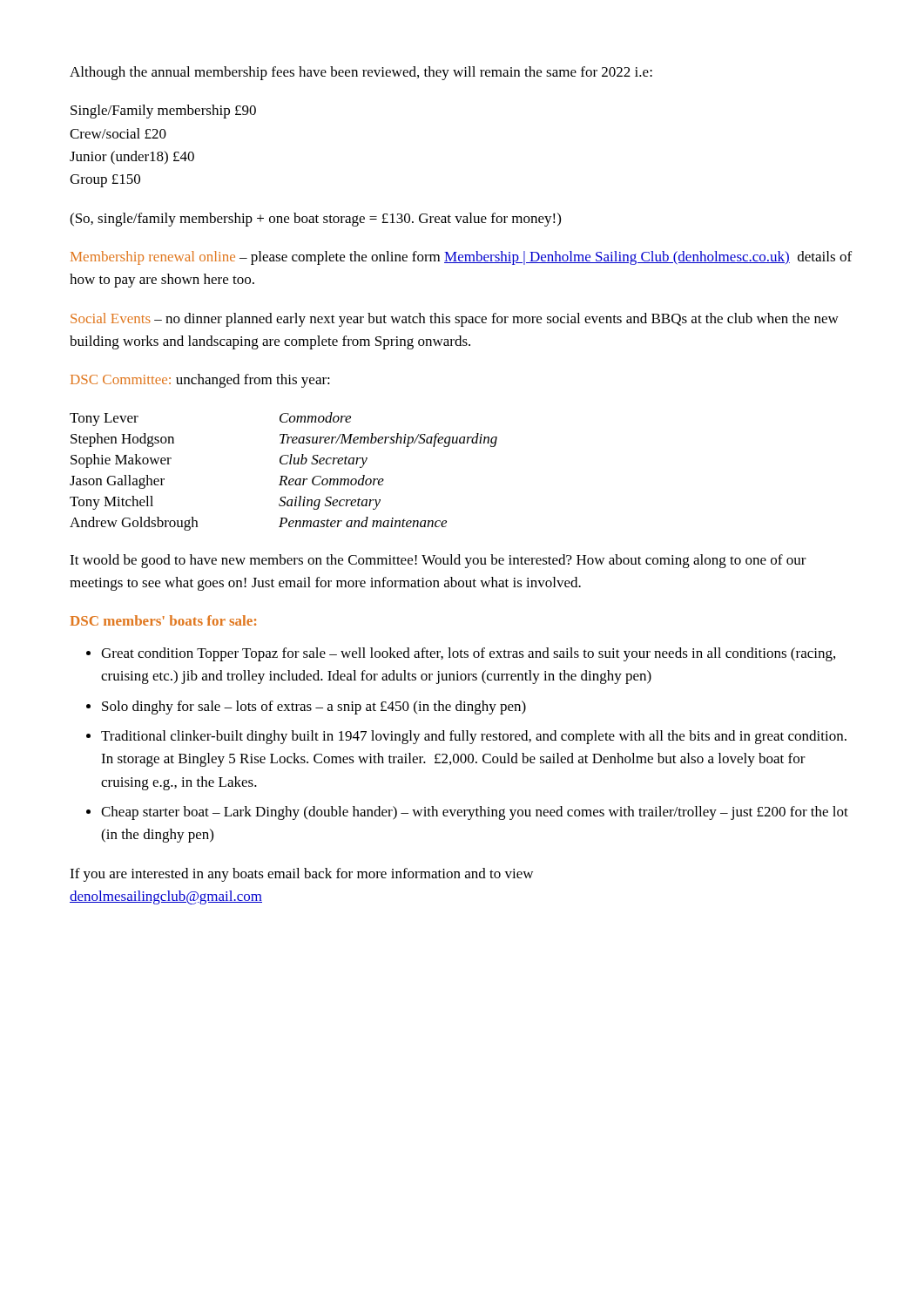This screenshot has height=1307, width=924.
Task: Click on the section header that says "DSC members' boats for sale:"
Action: (x=164, y=621)
